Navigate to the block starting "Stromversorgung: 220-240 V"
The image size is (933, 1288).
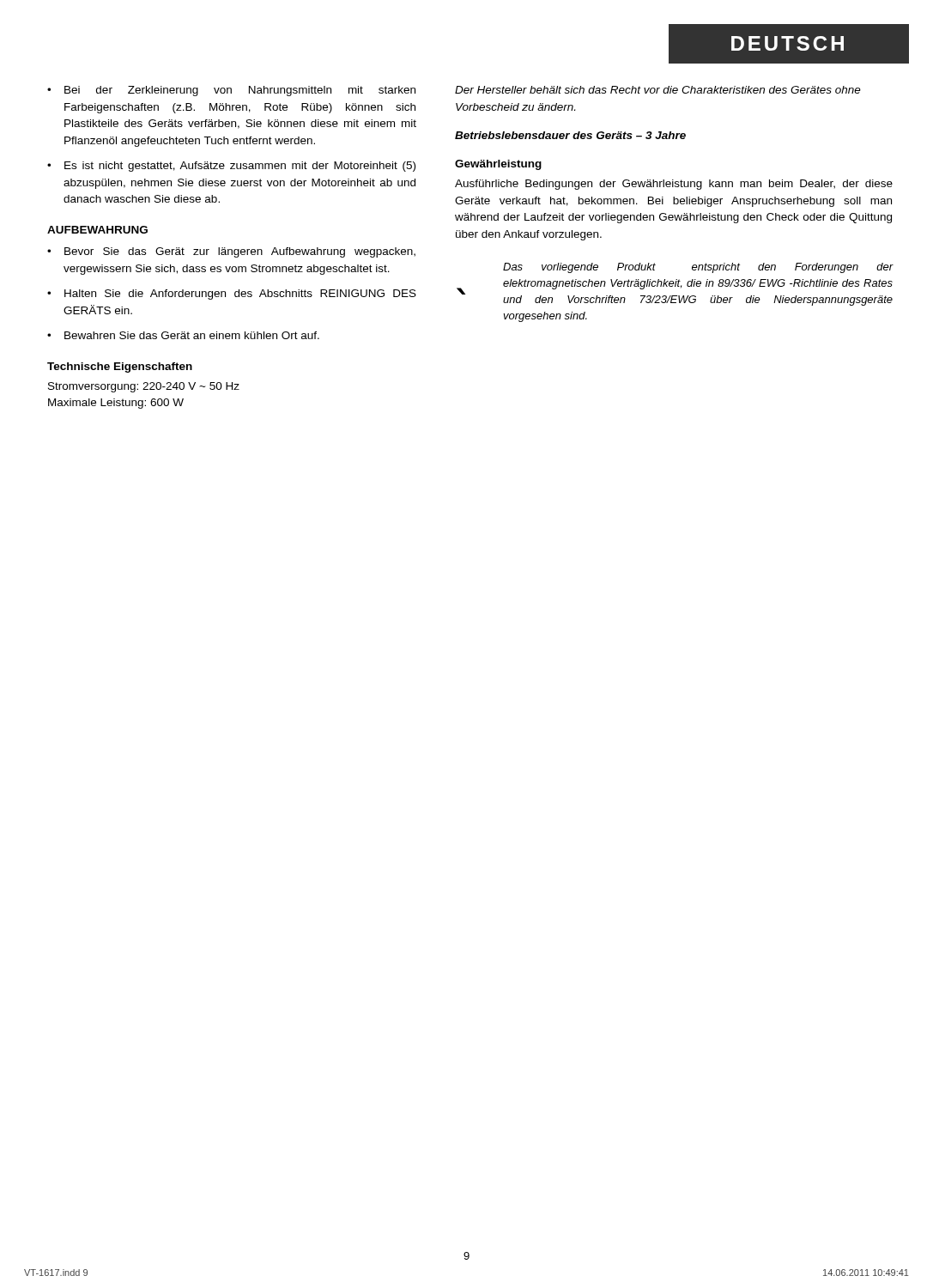click(143, 394)
